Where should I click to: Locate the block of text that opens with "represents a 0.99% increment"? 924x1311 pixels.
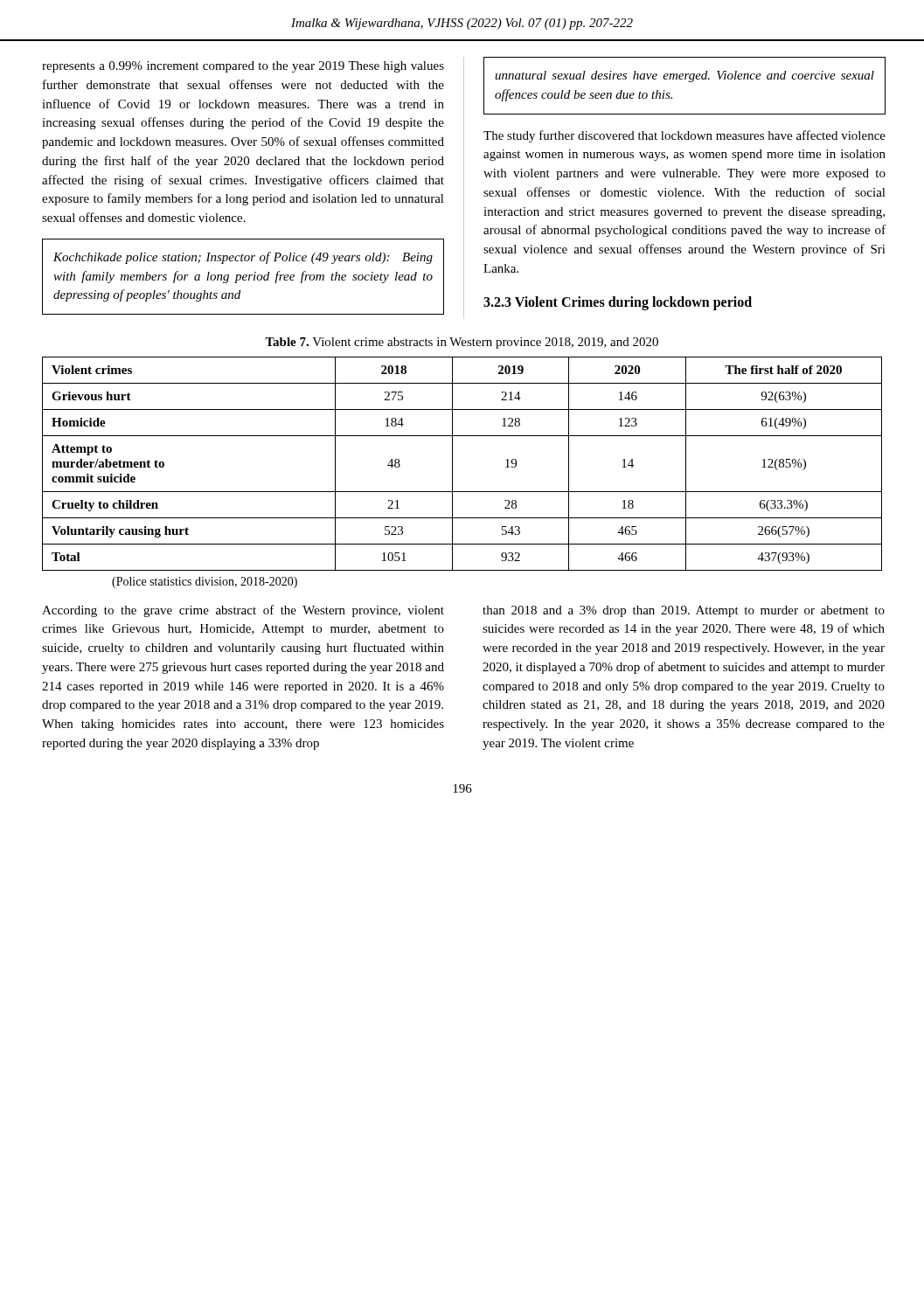(243, 142)
